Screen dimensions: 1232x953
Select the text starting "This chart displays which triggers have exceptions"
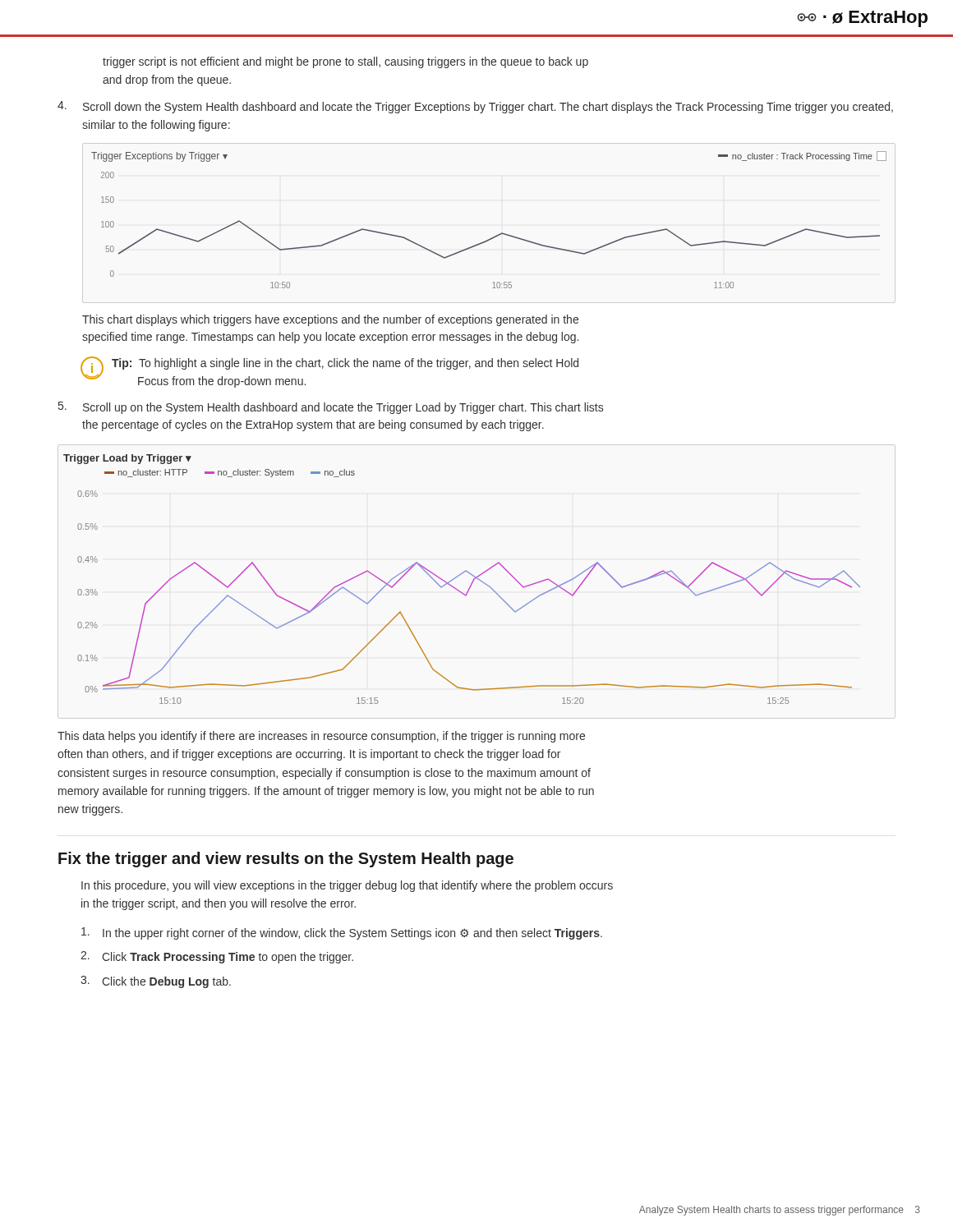pos(331,328)
